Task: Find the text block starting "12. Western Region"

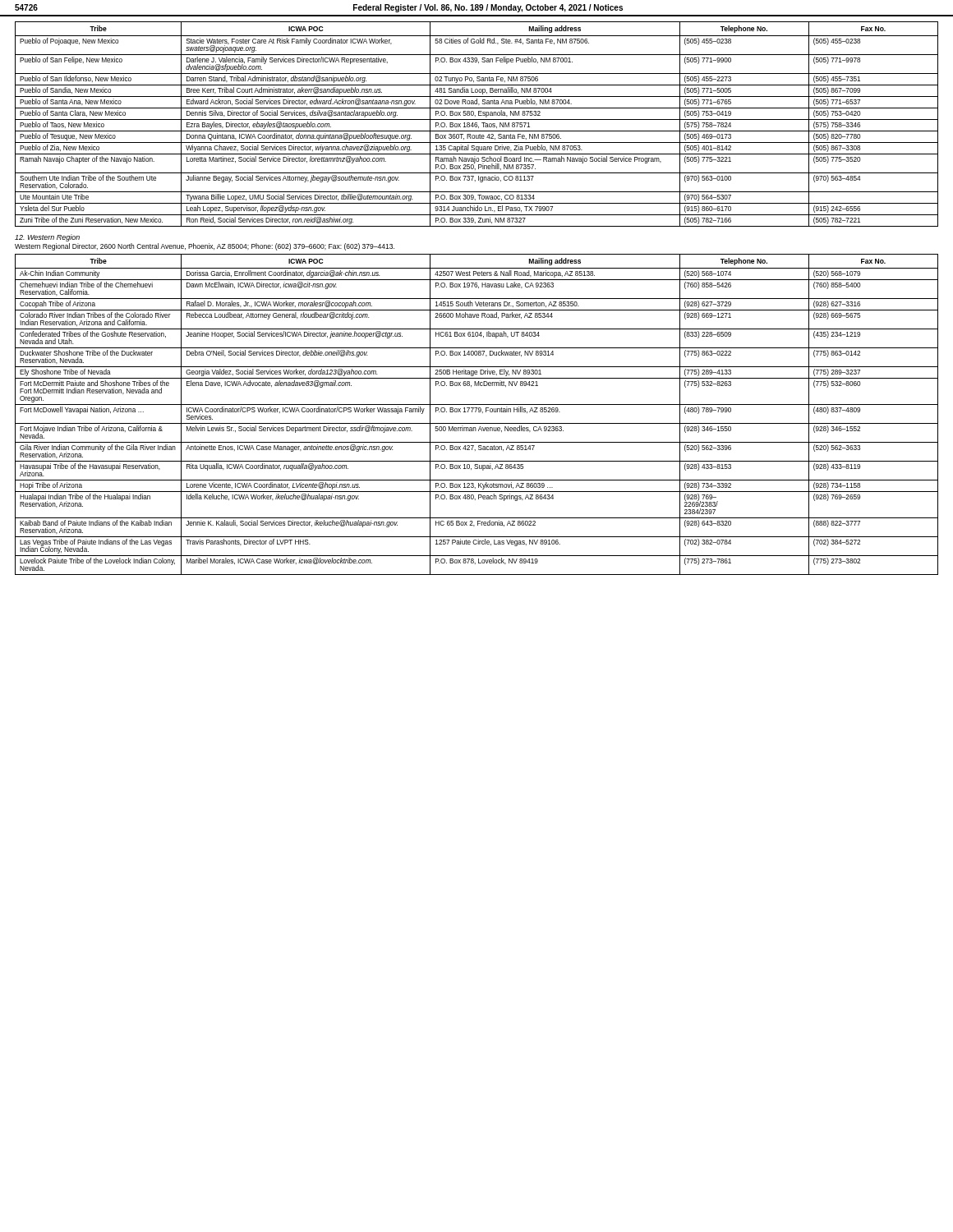Action: (x=47, y=237)
